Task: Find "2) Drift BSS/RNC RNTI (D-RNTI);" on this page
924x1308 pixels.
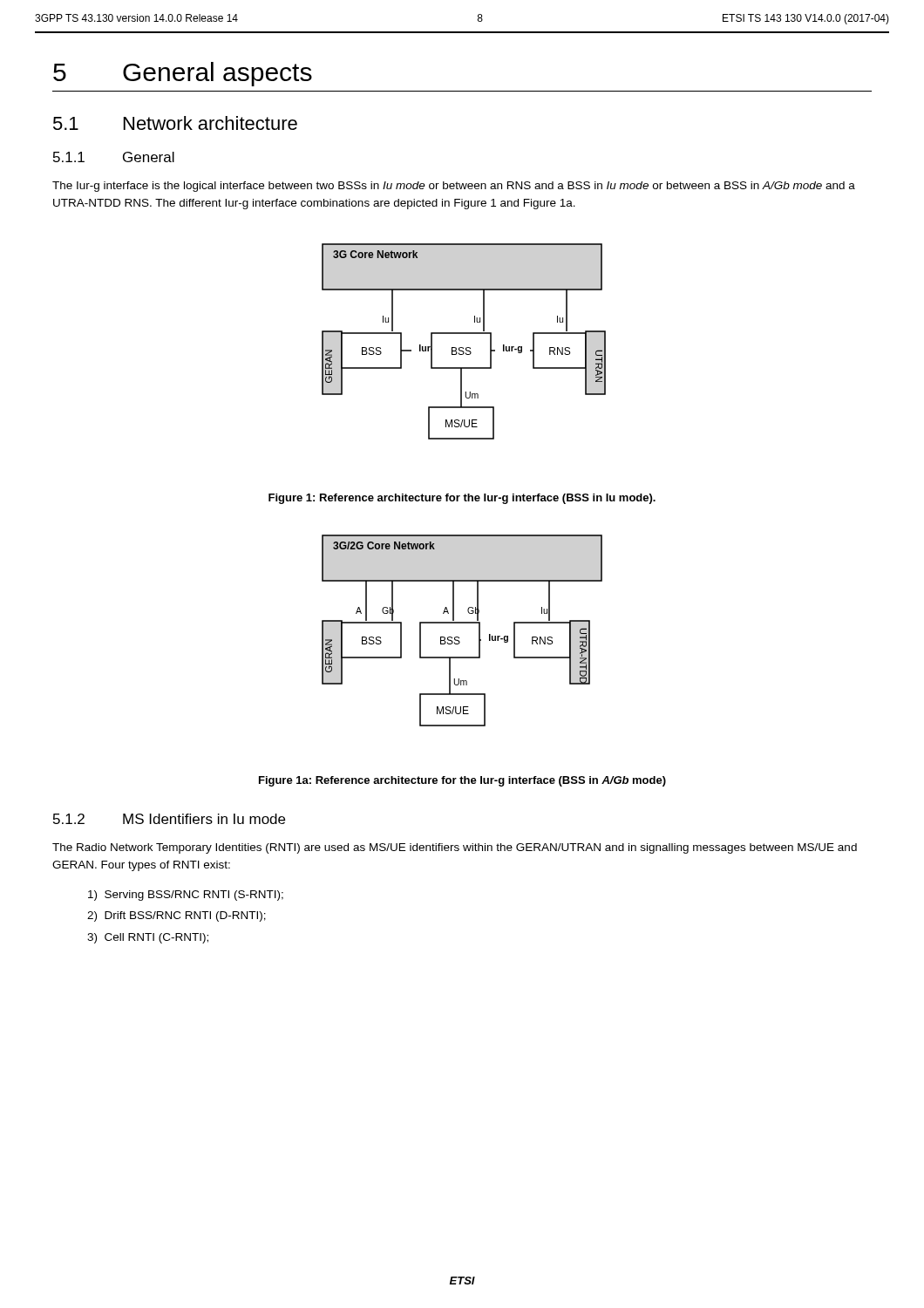Action: (177, 915)
